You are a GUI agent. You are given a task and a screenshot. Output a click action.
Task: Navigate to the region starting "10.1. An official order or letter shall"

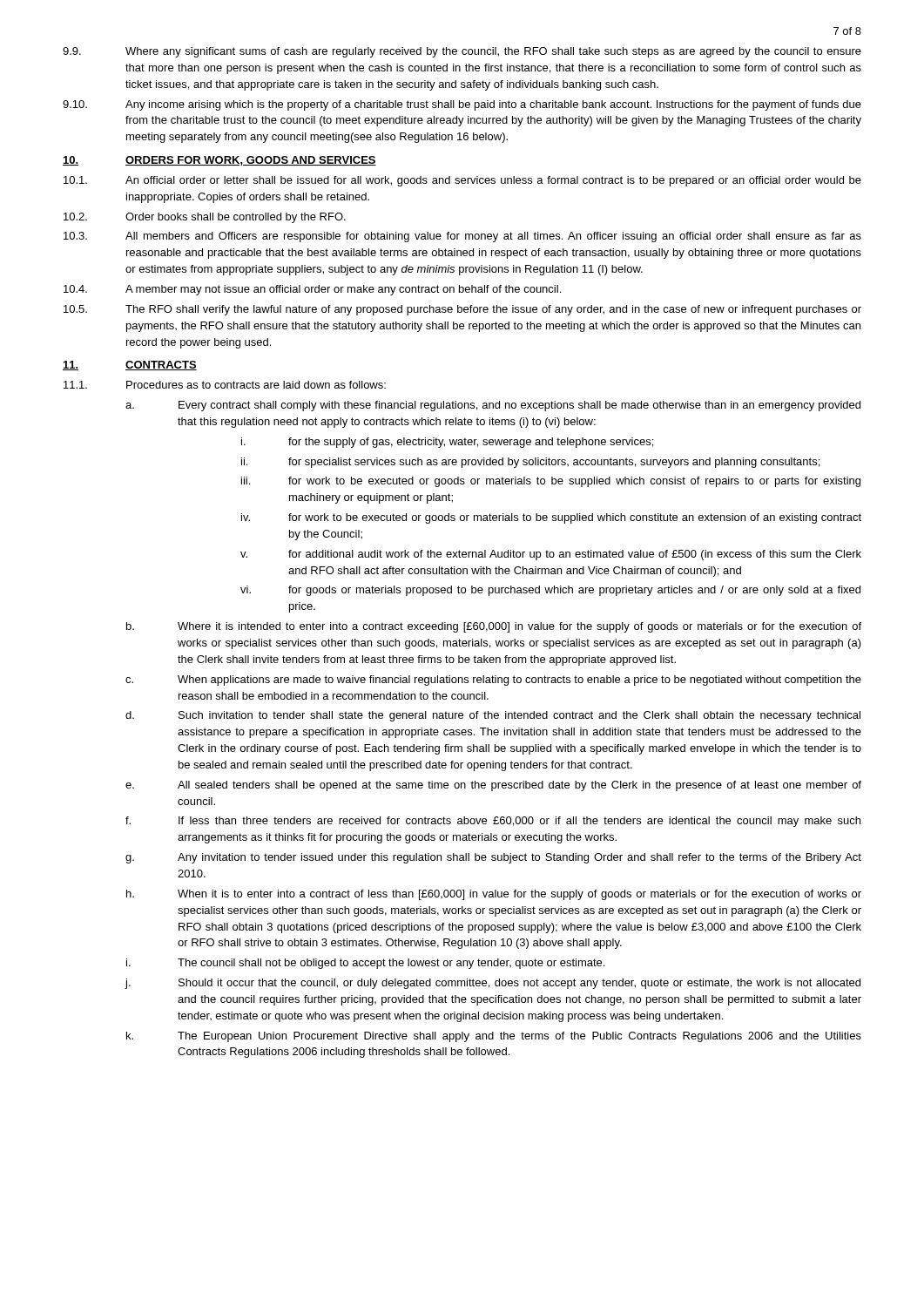tap(462, 189)
